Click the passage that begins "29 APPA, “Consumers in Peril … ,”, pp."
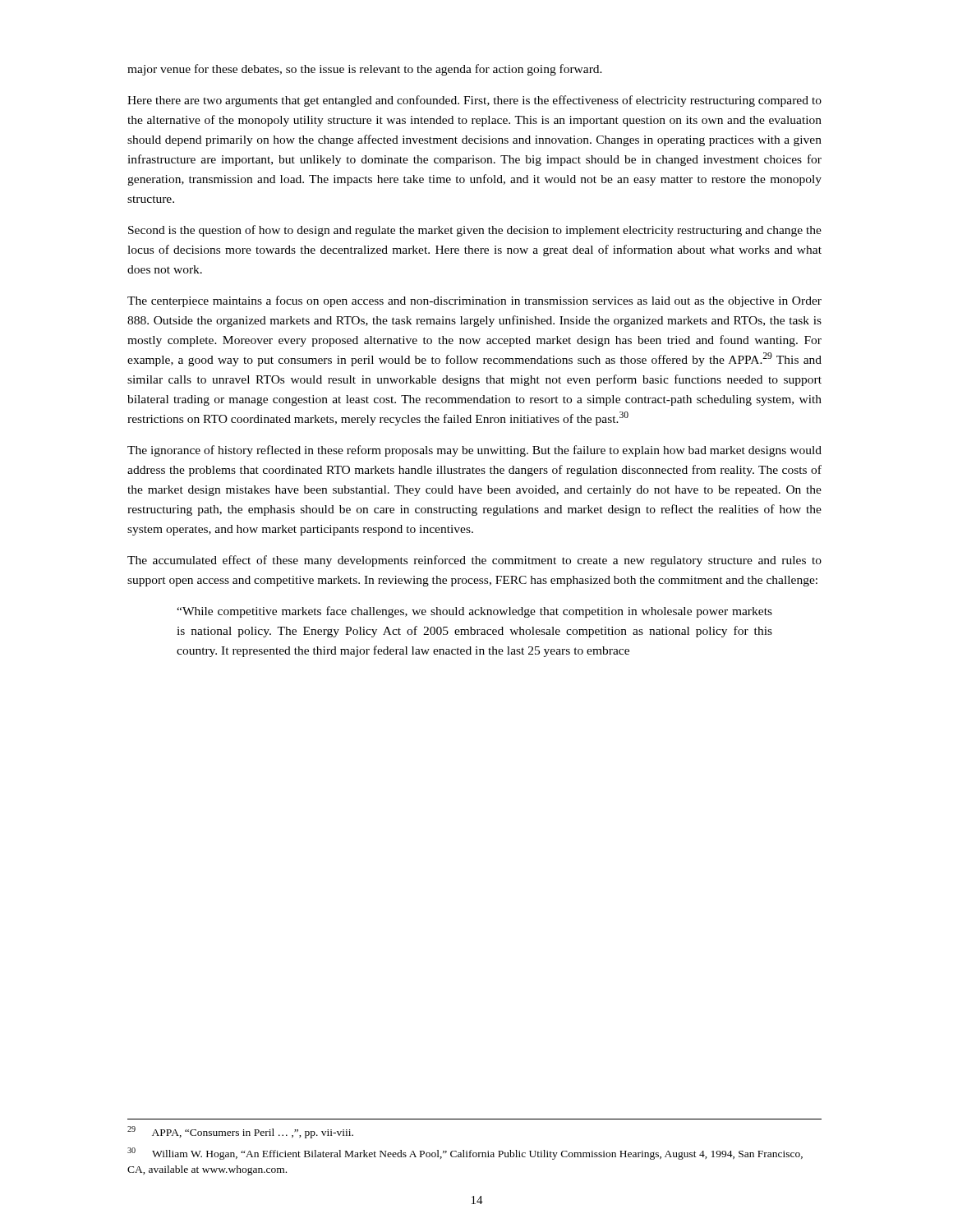The height and width of the screenshot is (1232, 953). click(x=241, y=1132)
